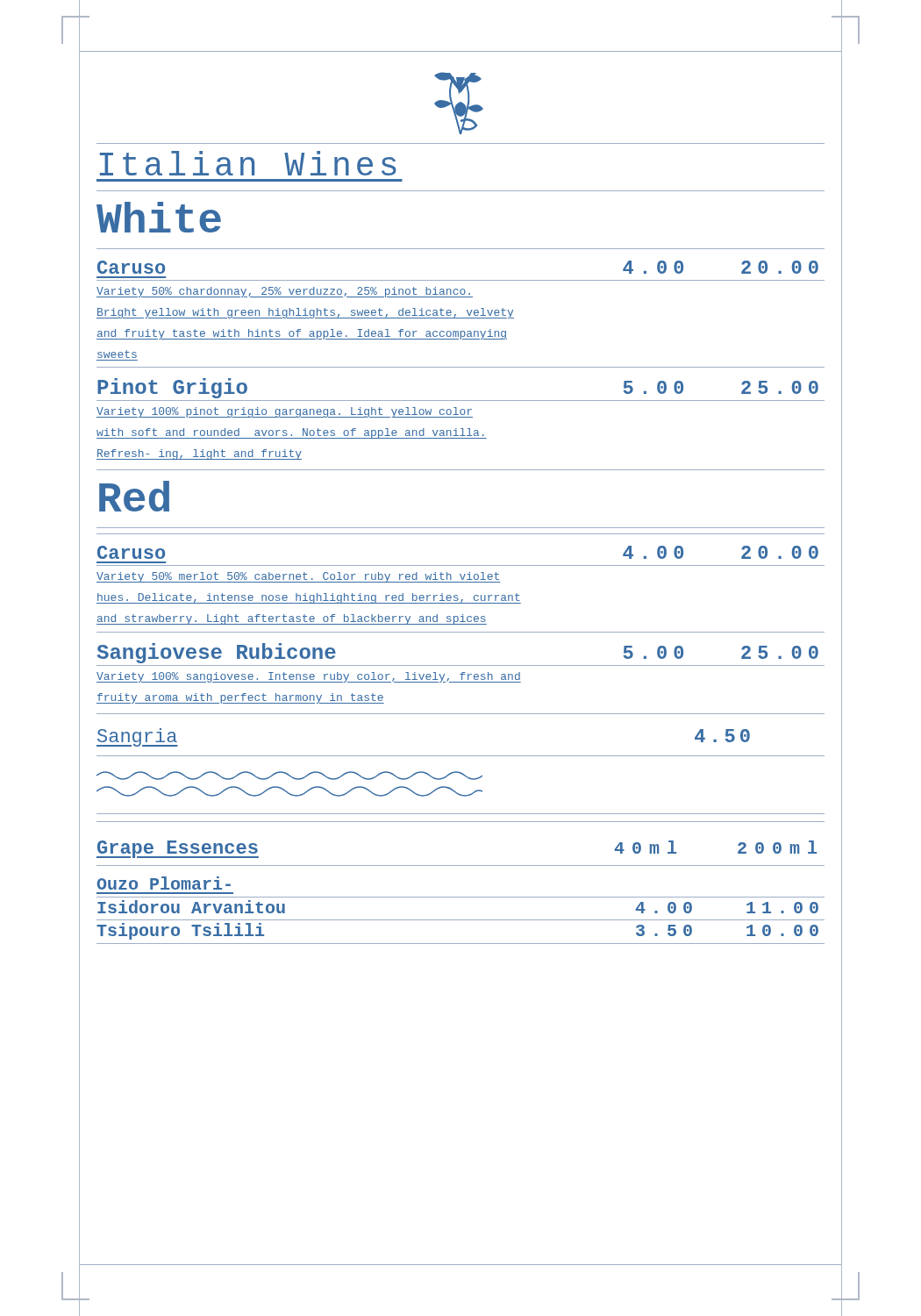Find the text that says "Tsipouro Tsilili 3.50 10.00"
This screenshot has height=1316, width=921.
(x=460, y=931)
